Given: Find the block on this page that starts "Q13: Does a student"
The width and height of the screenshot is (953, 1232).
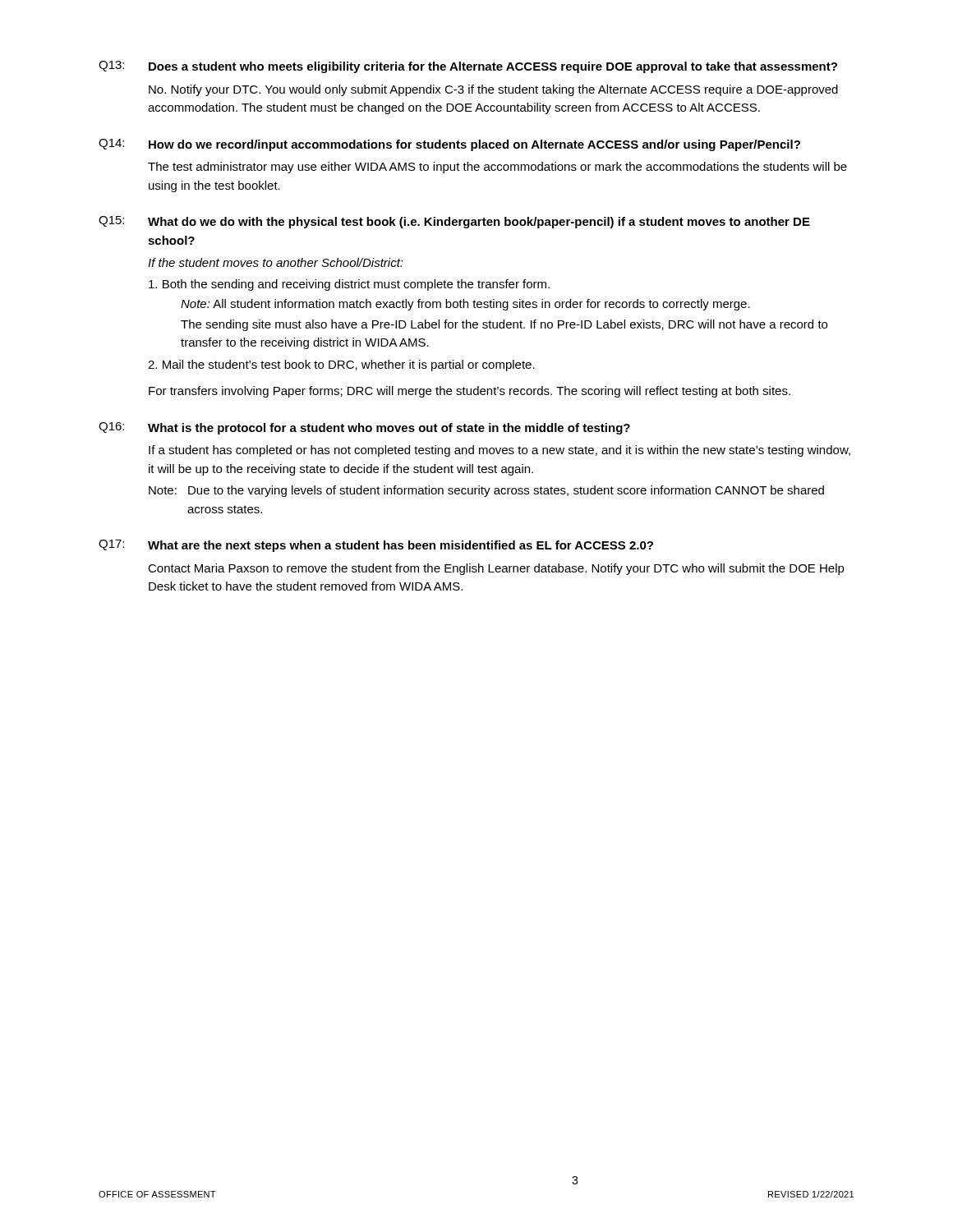Looking at the screenshot, I should (x=476, y=87).
